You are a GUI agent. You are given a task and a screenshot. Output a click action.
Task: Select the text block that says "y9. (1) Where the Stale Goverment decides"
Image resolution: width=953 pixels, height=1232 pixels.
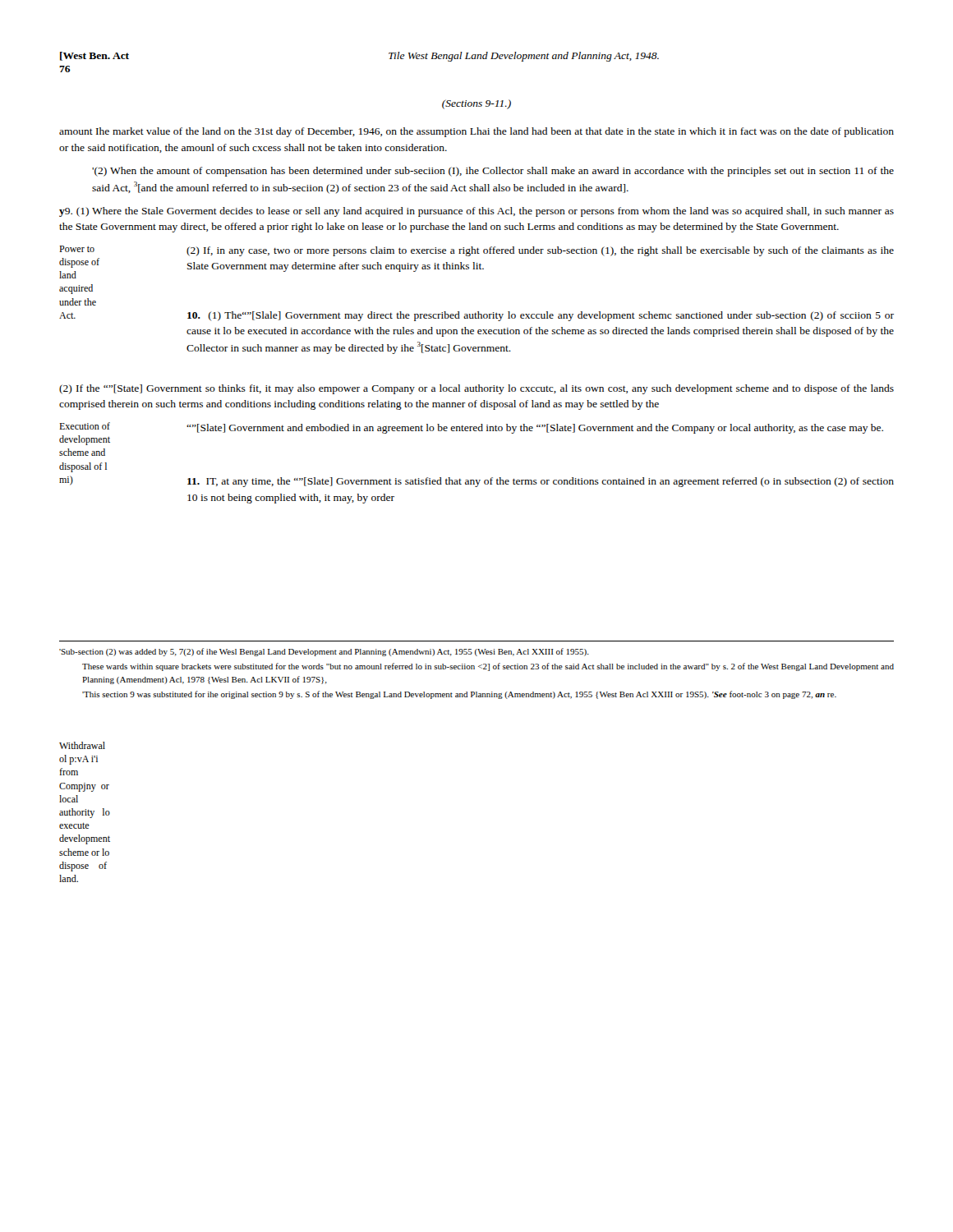[x=476, y=218]
